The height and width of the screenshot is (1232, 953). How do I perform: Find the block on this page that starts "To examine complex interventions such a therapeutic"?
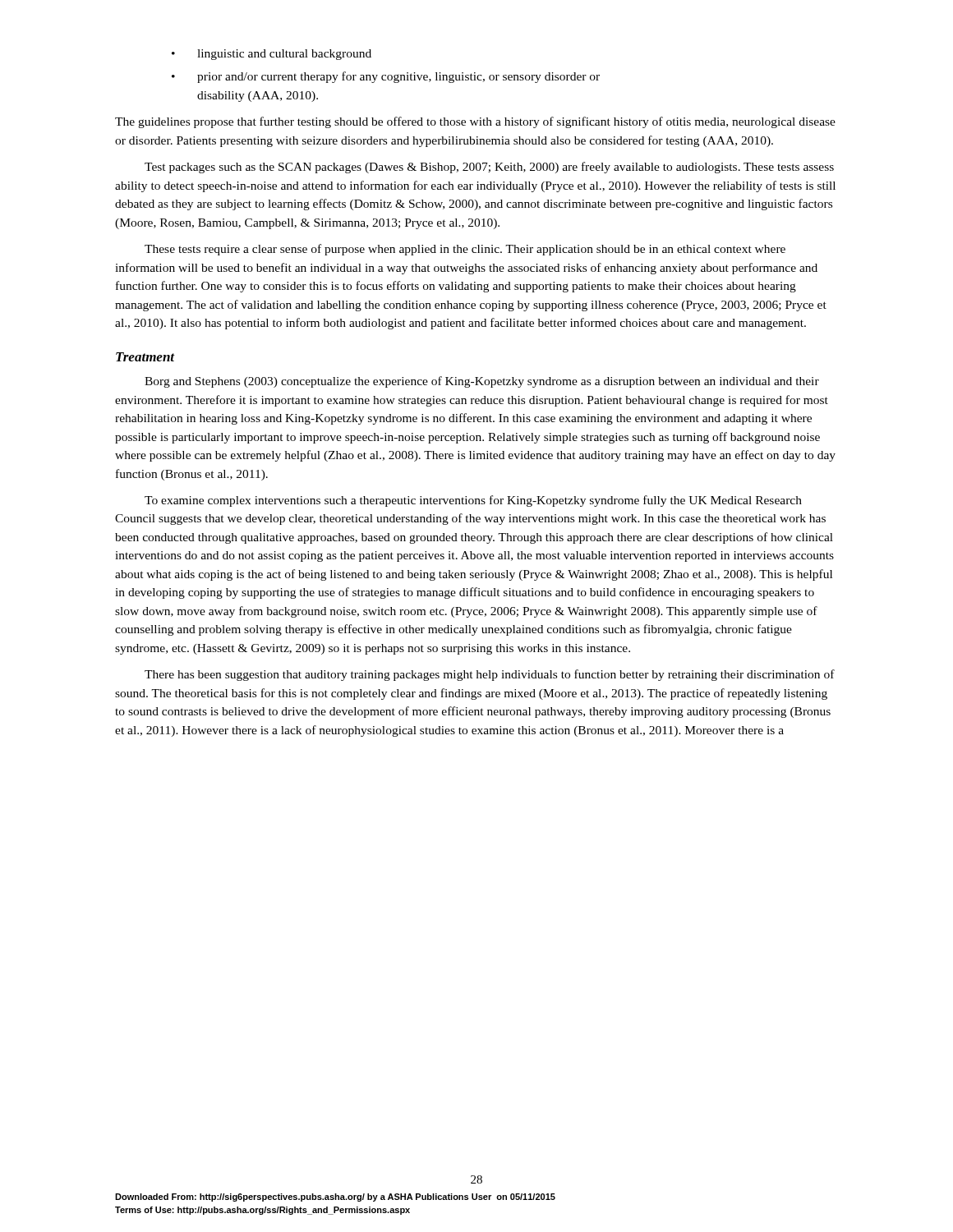(474, 574)
